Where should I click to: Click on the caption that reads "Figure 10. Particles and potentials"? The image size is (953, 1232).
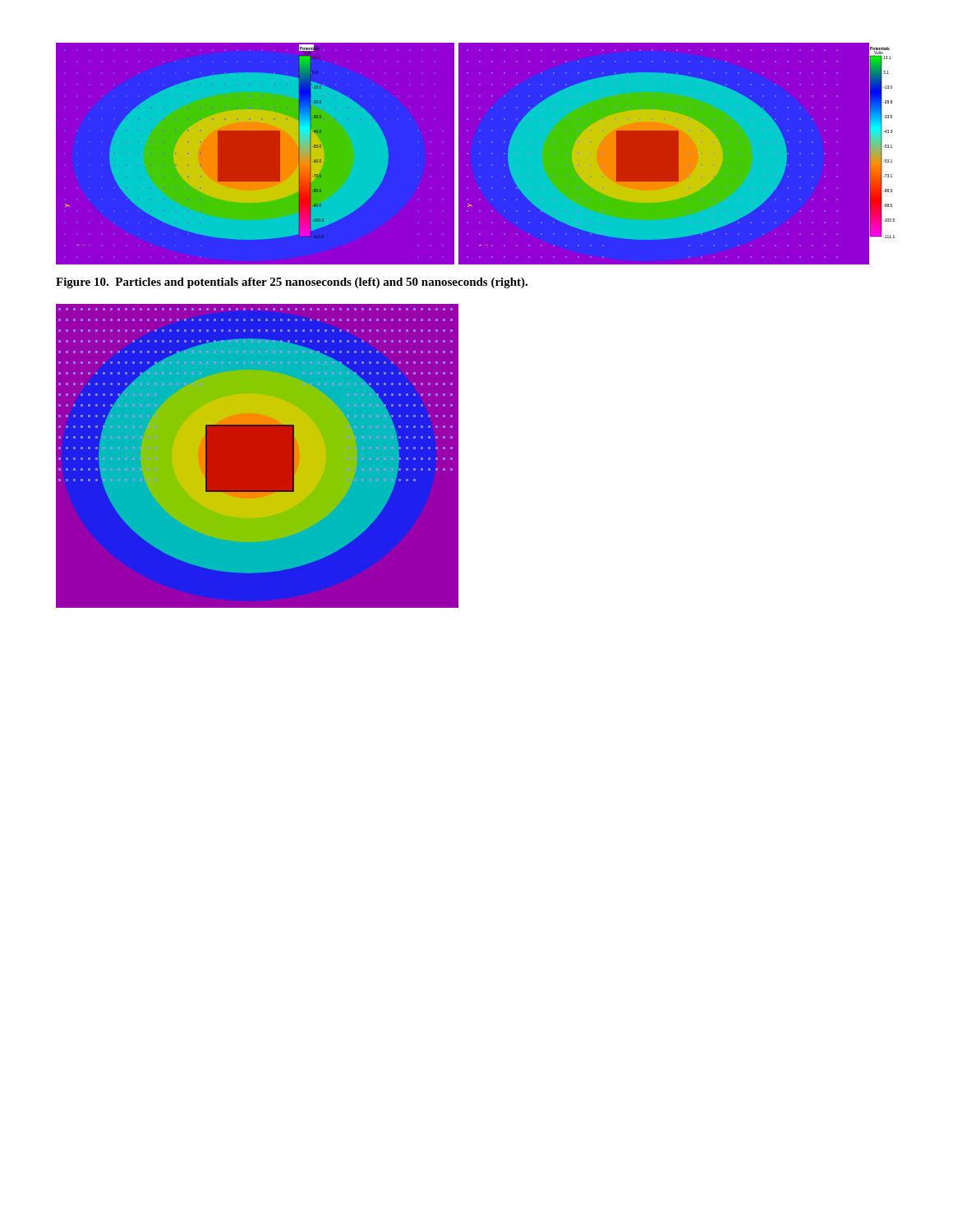point(292,282)
